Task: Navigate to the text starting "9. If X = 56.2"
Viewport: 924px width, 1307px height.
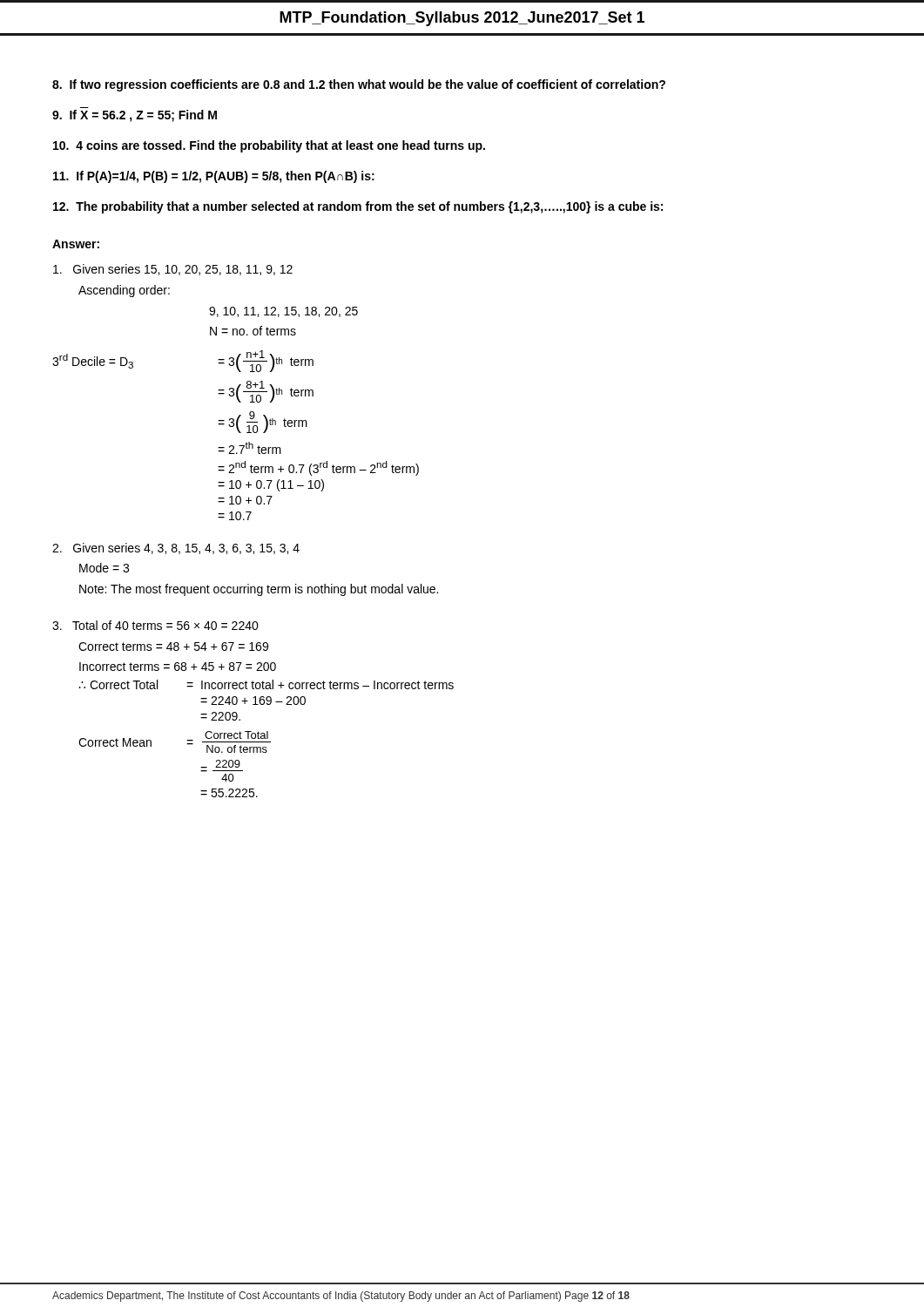Action: [135, 115]
